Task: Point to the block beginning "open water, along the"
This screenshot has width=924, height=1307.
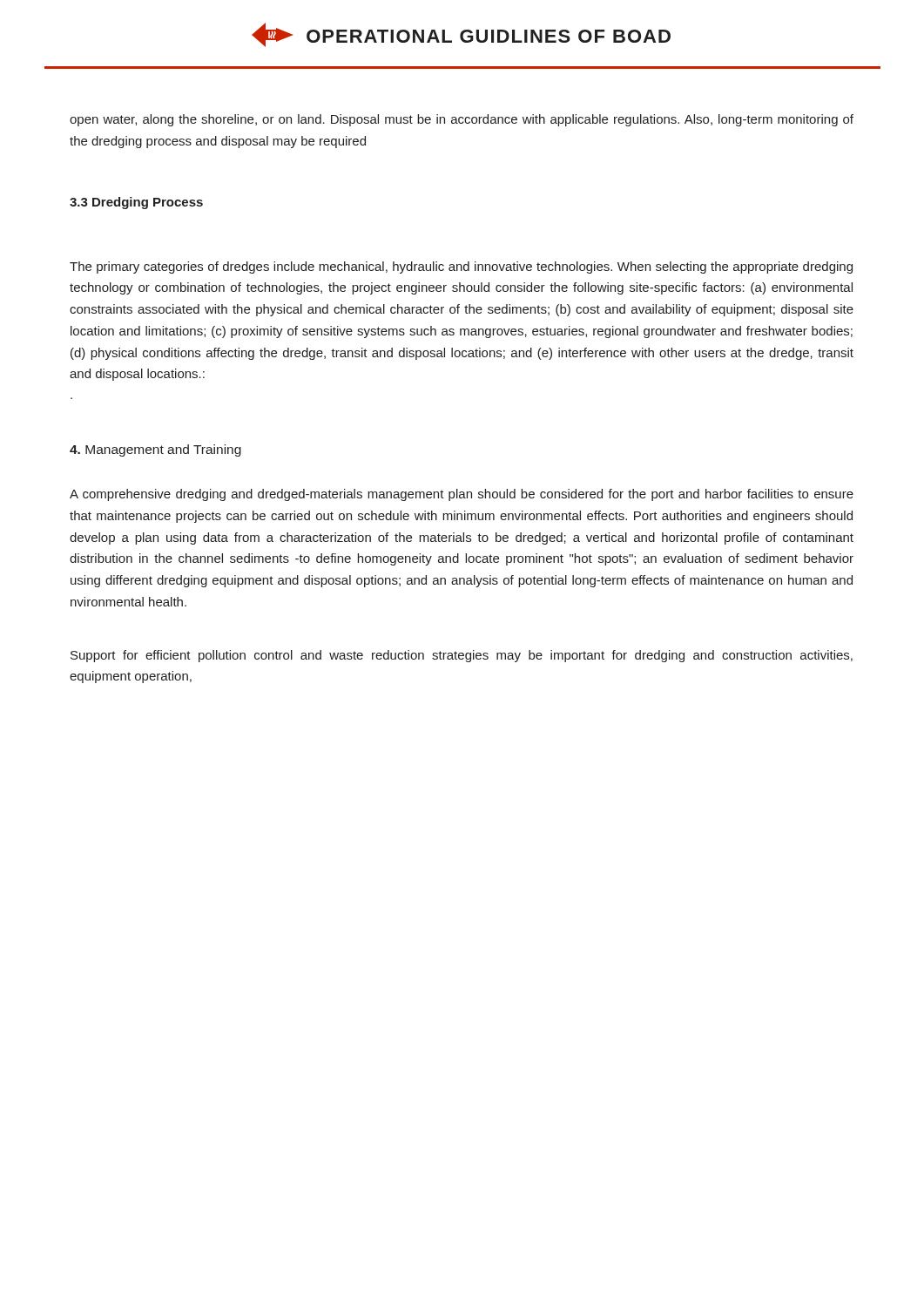Action: click(x=462, y=130)
